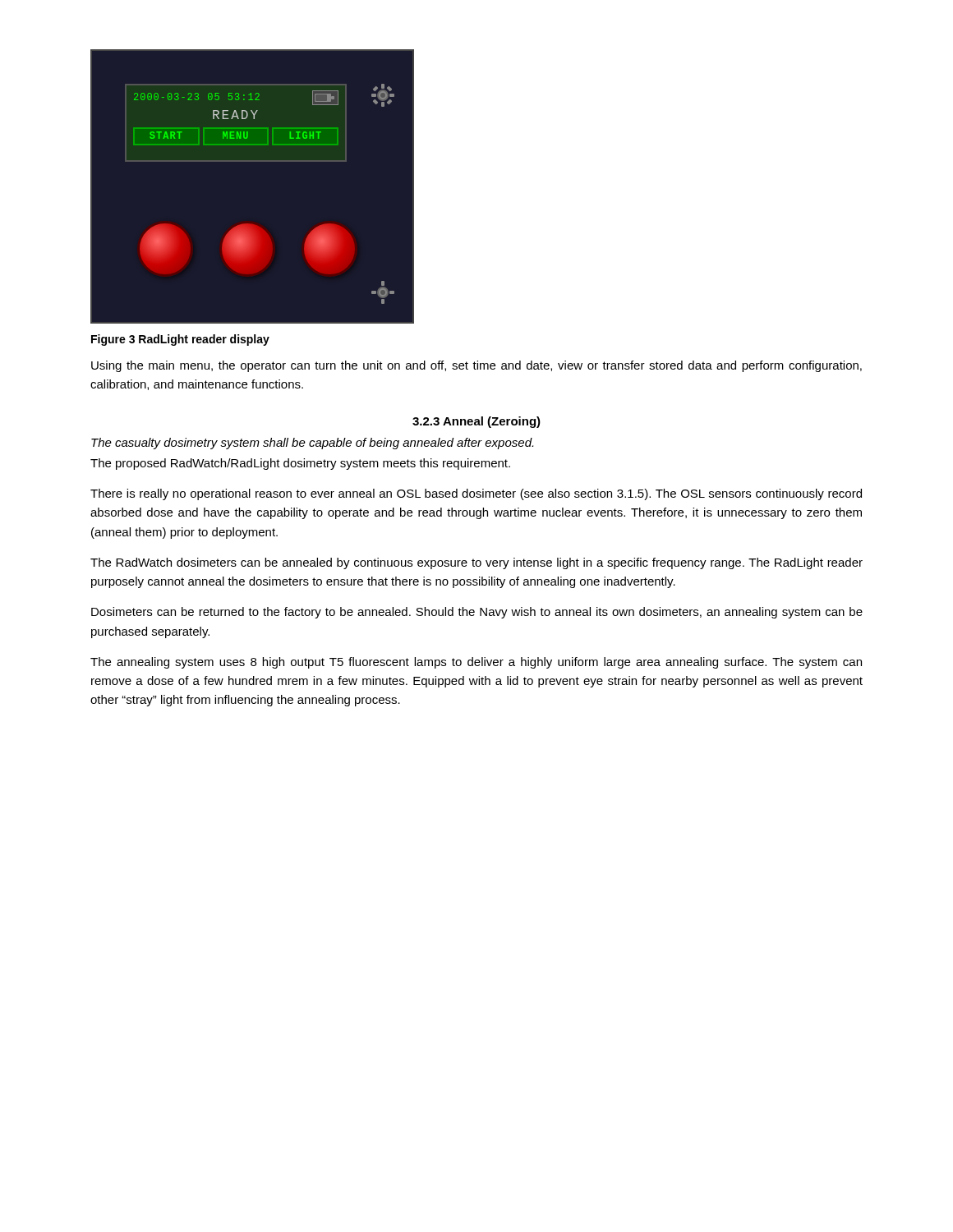The image size is (953, 1232).
Task: Locate a photo
Action: tap(476, 186)
